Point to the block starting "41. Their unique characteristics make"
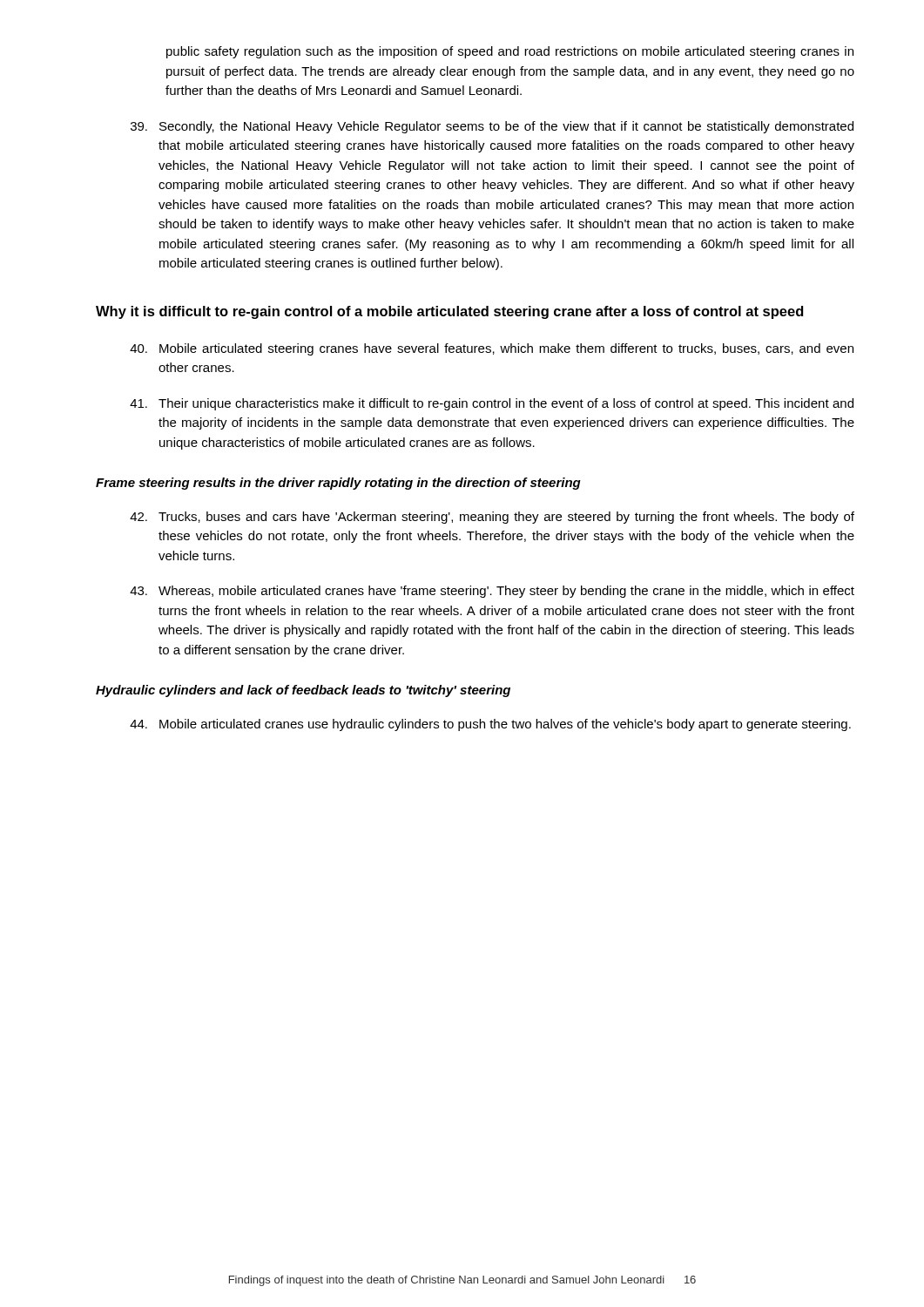 pyautogui.click(x=475, y=423)
